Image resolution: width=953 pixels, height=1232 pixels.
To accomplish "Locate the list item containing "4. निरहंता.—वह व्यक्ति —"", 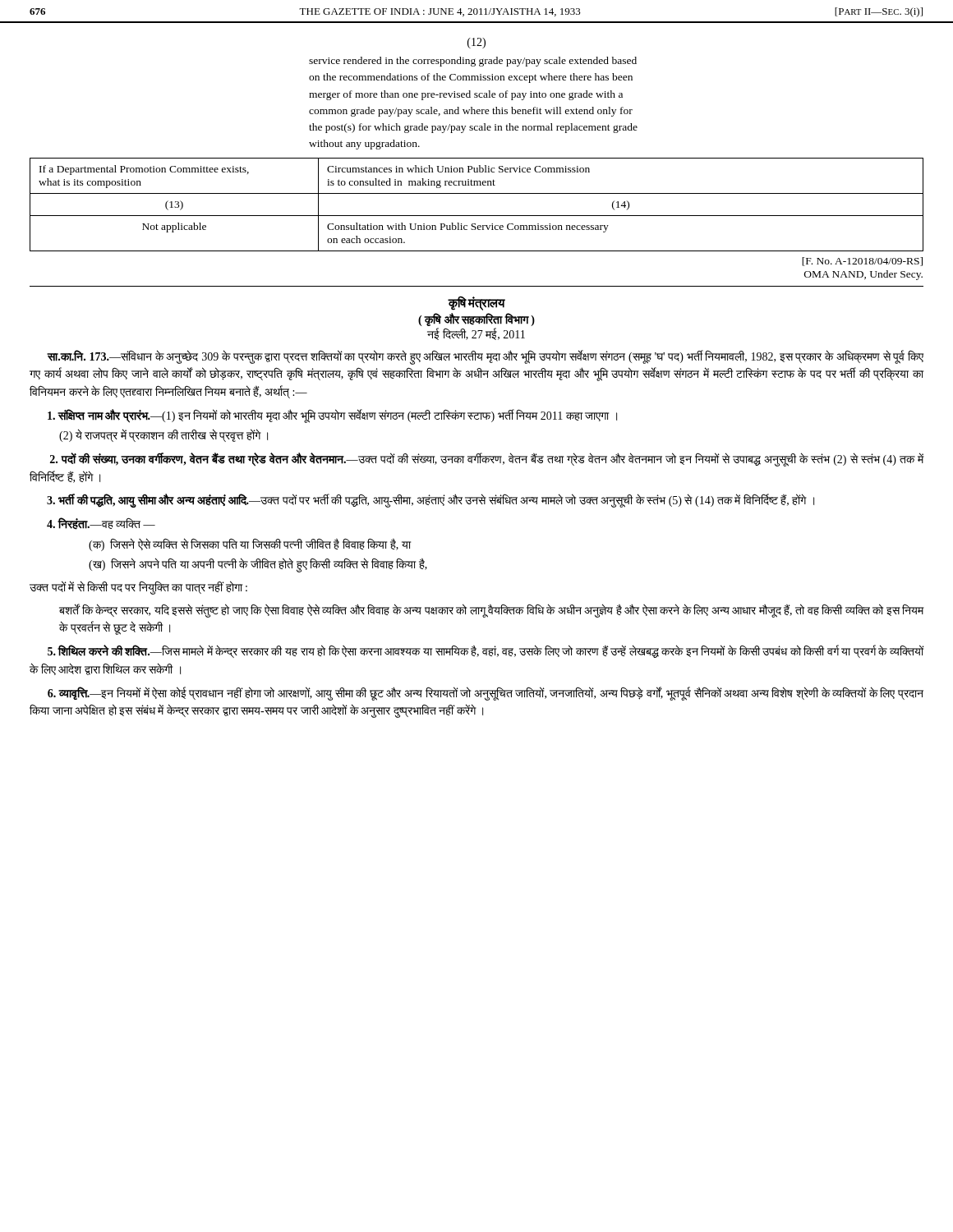I will pyautogui.click(x=92, y=524).
